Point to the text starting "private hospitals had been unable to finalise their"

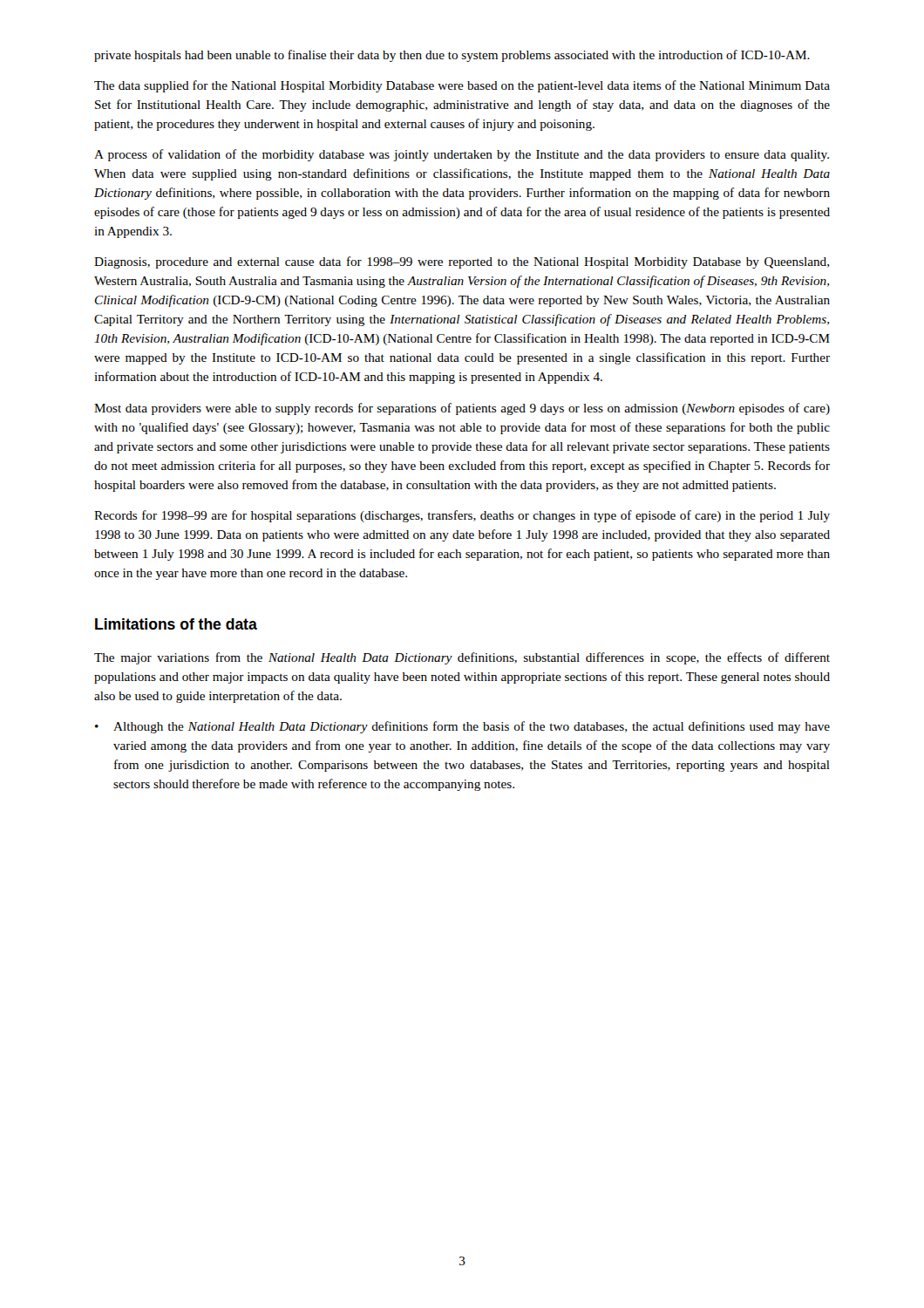452,54
